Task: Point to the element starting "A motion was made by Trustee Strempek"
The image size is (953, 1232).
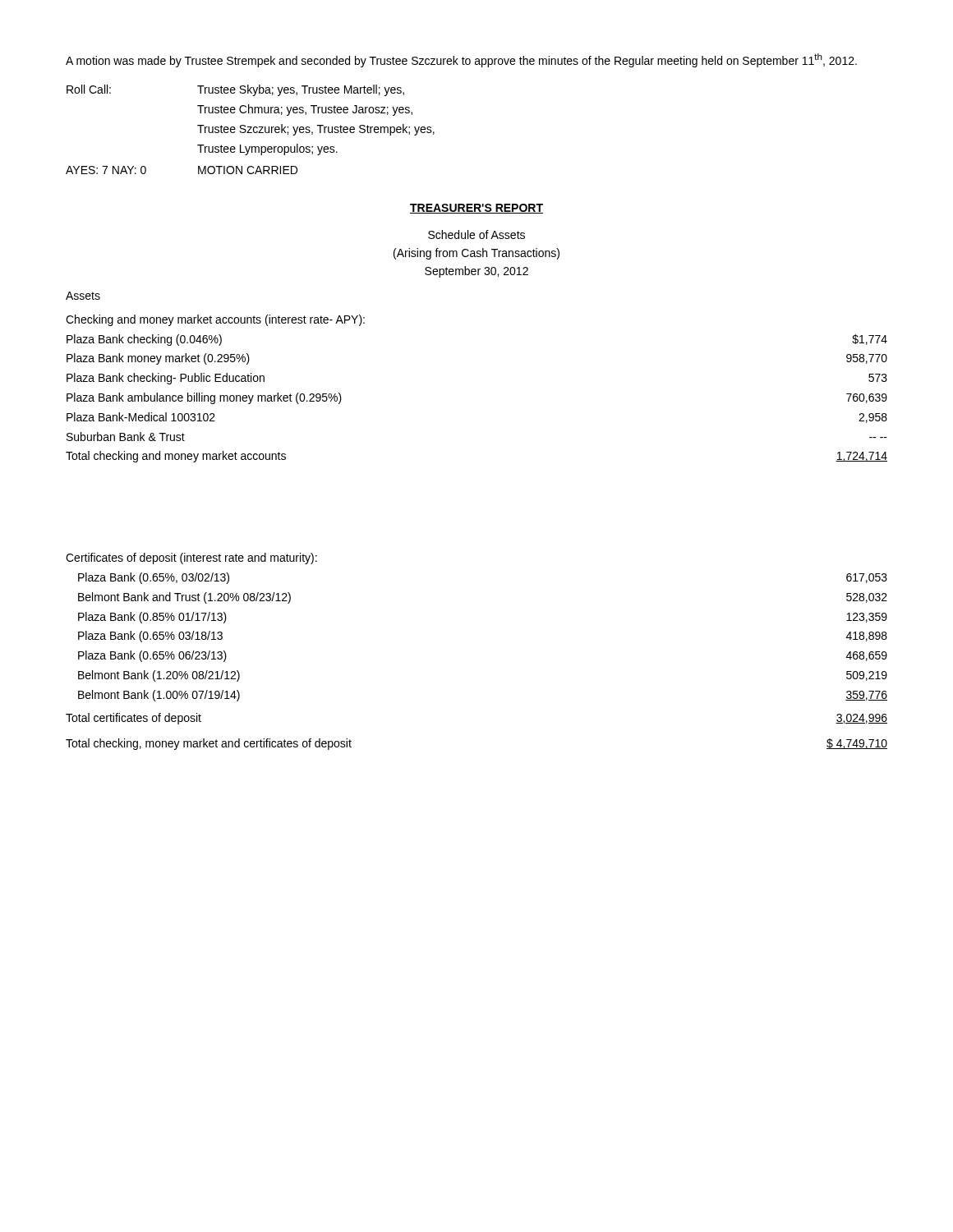Action: (462, 59)
